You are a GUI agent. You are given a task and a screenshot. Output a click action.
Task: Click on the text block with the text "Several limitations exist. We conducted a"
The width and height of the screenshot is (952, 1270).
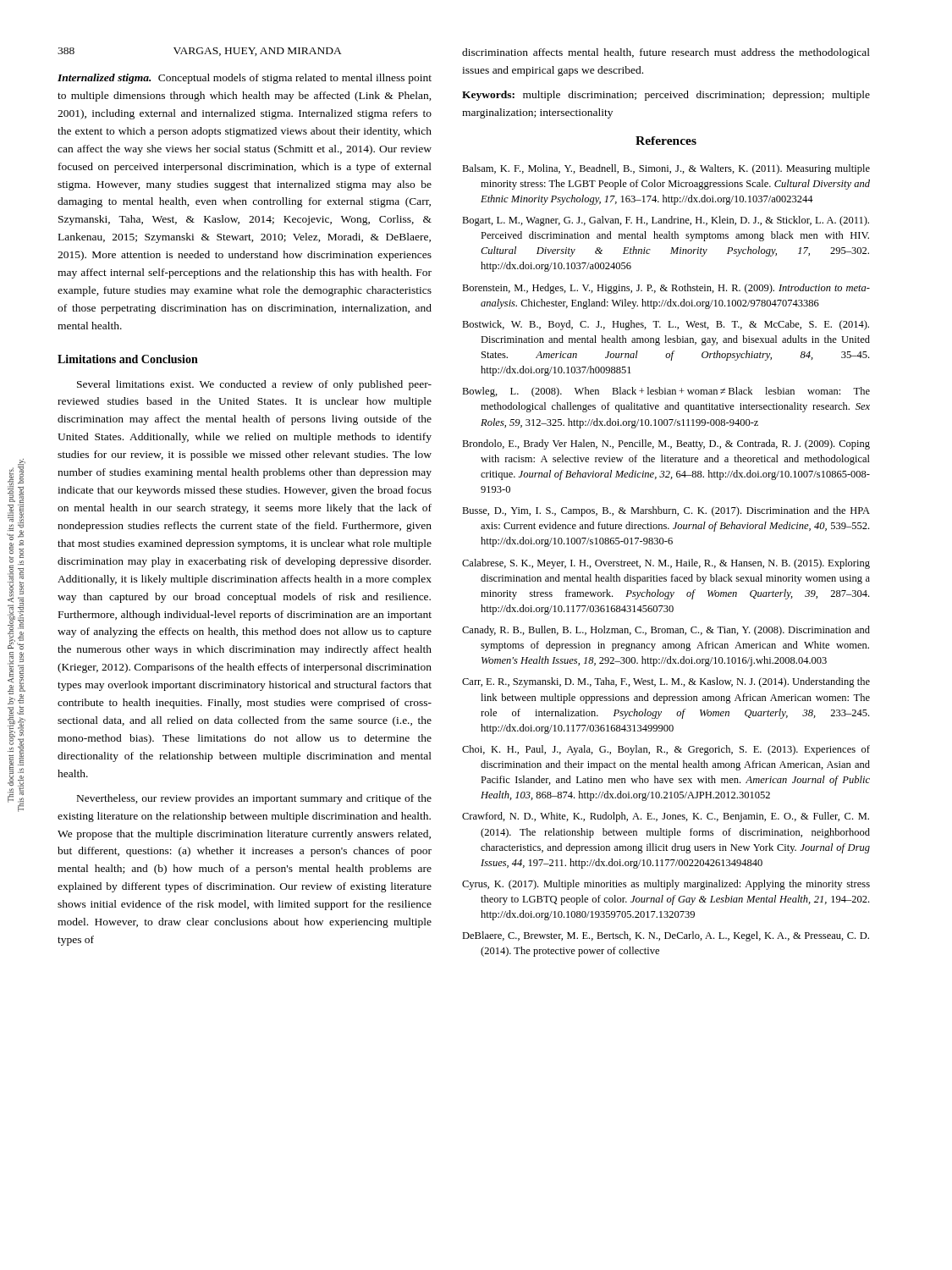pyautogui.click(x=245, y=662)
